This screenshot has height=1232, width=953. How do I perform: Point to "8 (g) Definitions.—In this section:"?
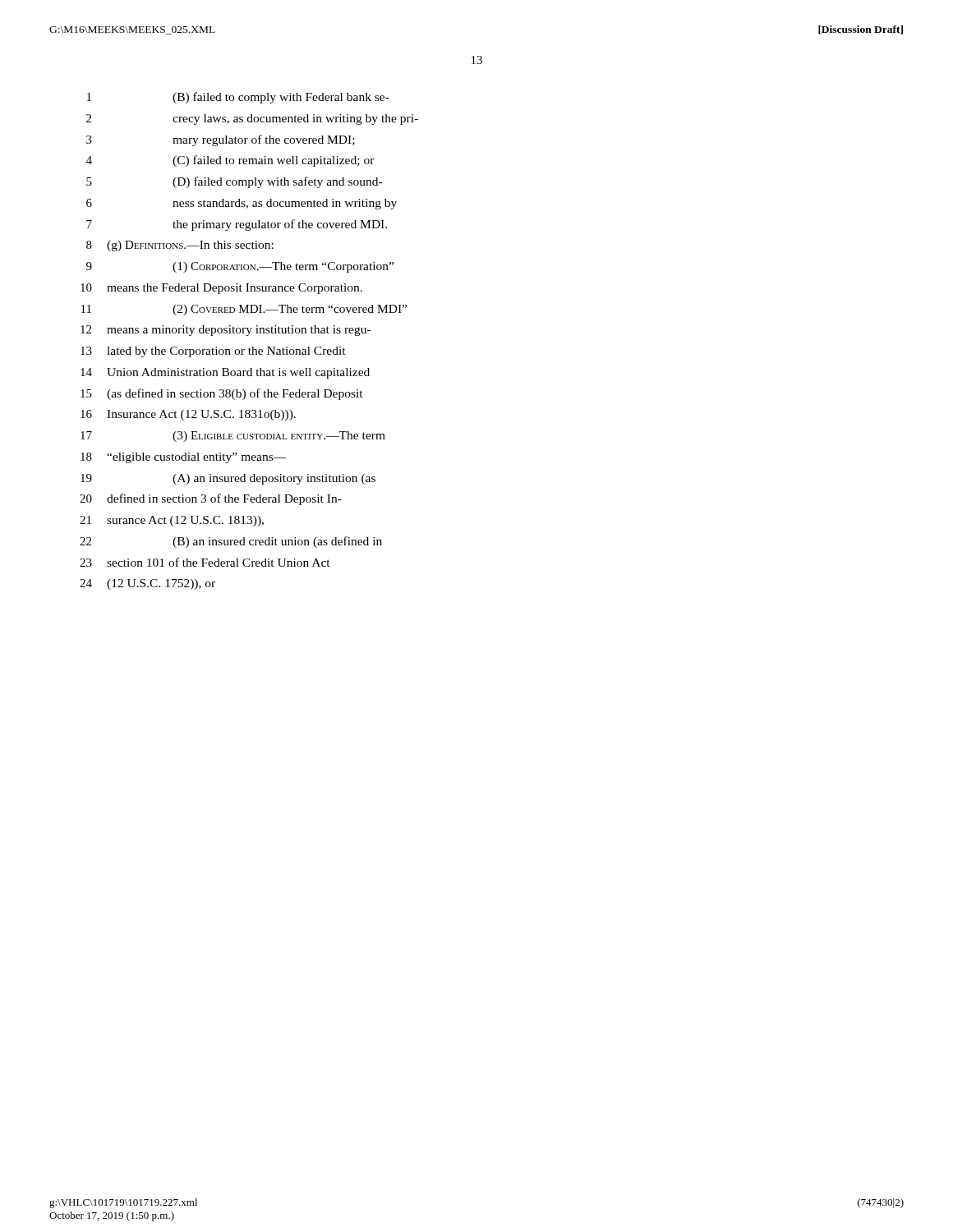pos(180,246)
